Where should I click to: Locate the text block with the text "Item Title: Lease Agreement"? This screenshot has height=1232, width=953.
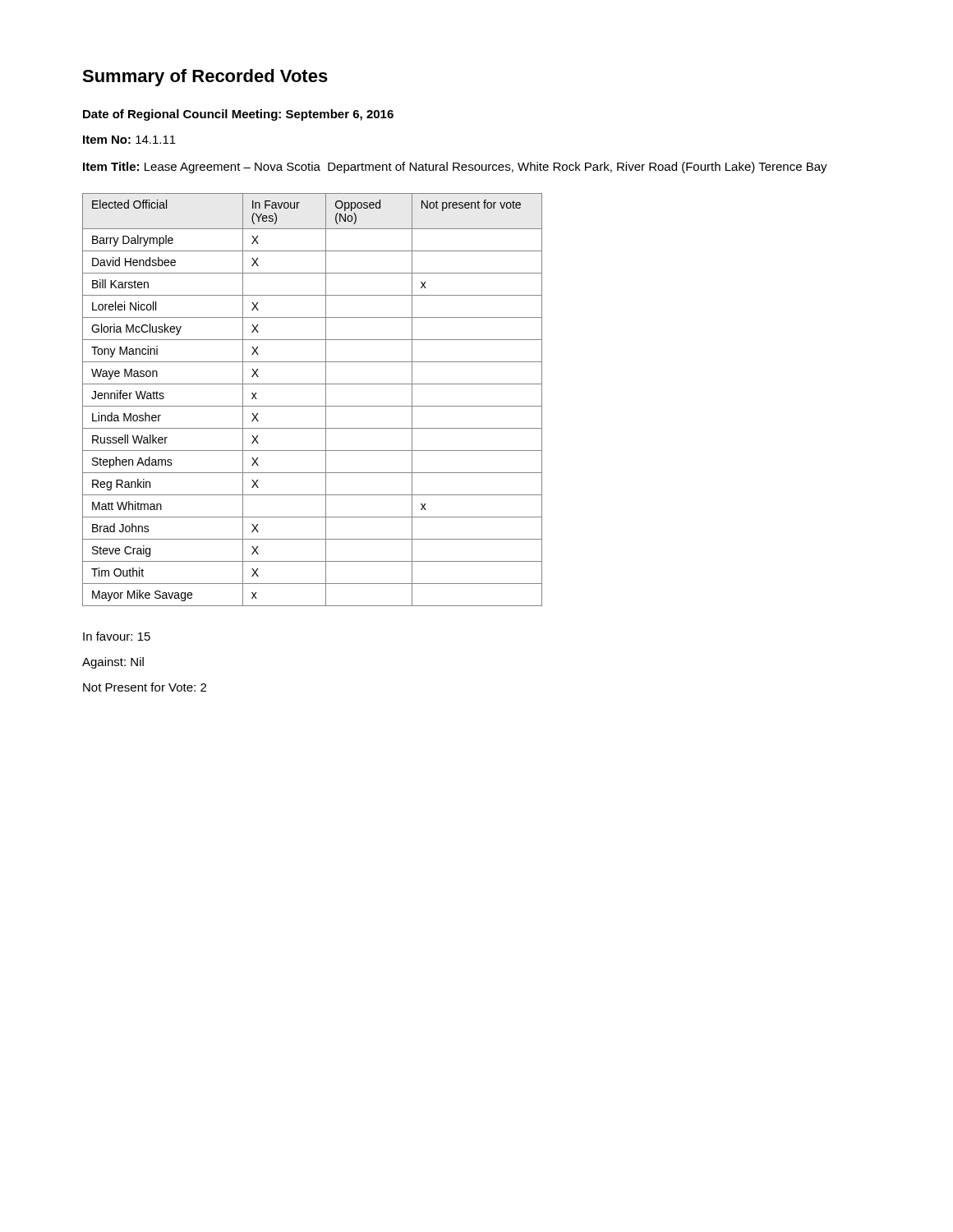pos(455,166)
